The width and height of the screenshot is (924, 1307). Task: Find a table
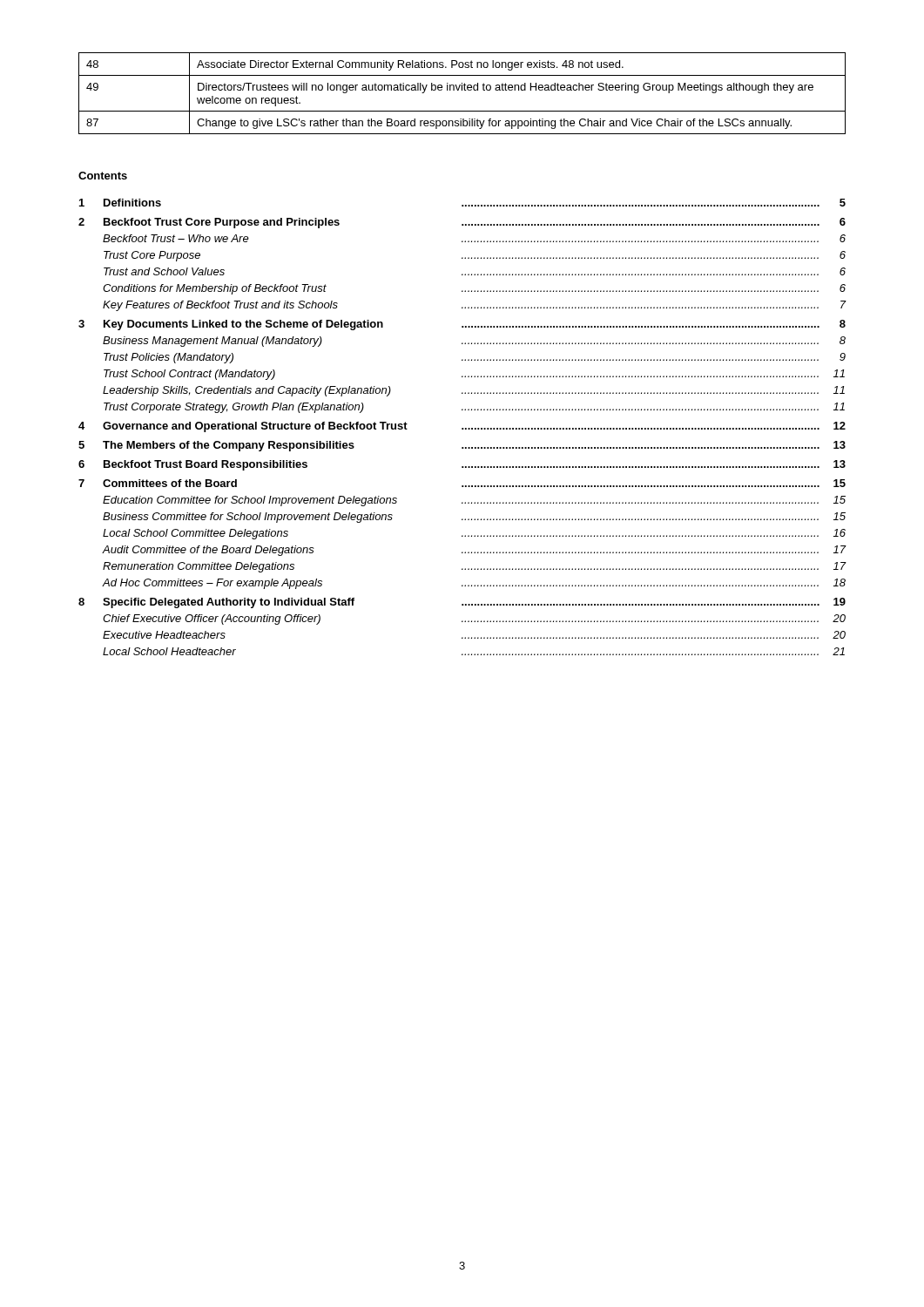click(x=462, y=93)
